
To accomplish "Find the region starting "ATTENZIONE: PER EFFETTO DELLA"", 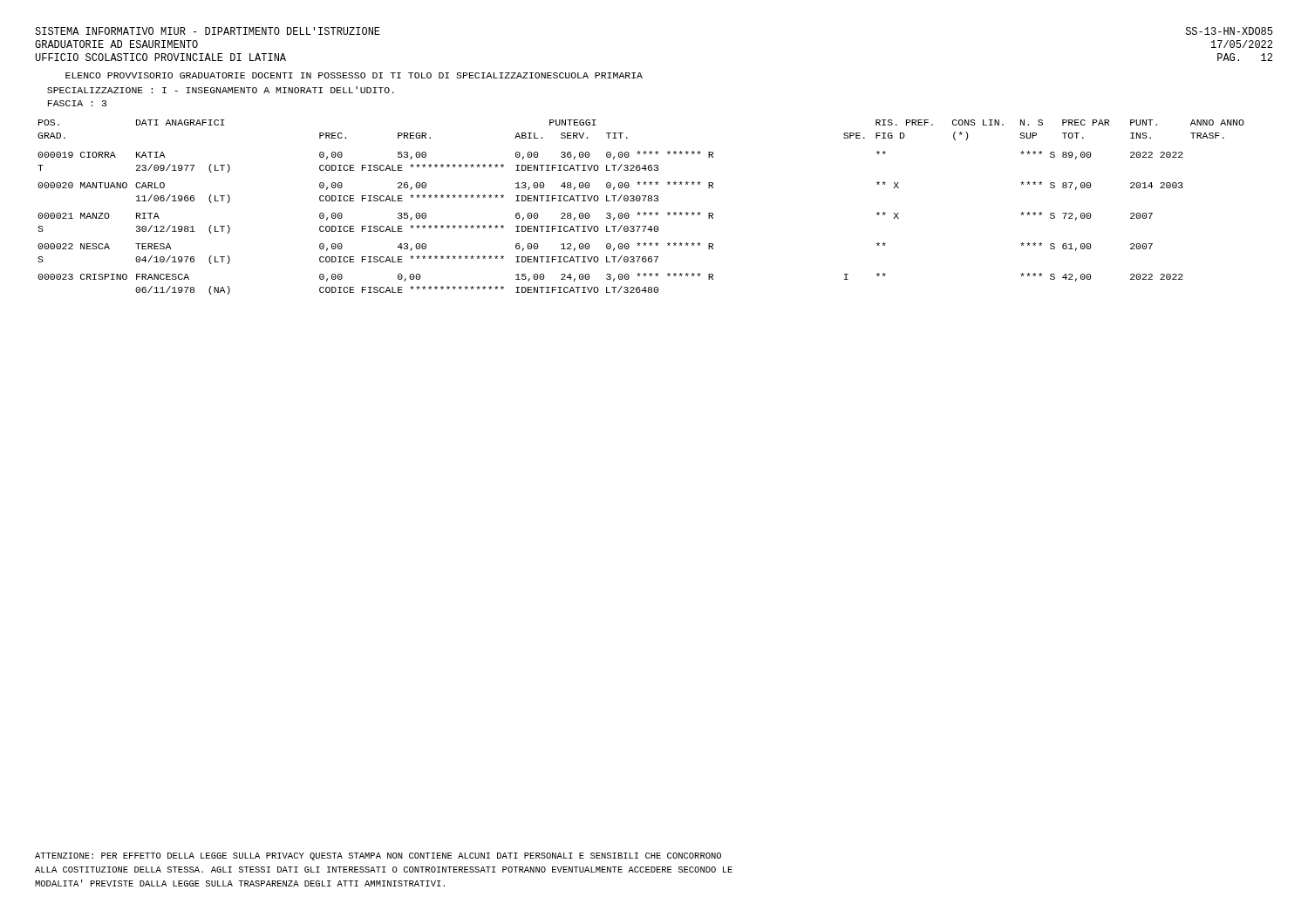I will 654,870.
